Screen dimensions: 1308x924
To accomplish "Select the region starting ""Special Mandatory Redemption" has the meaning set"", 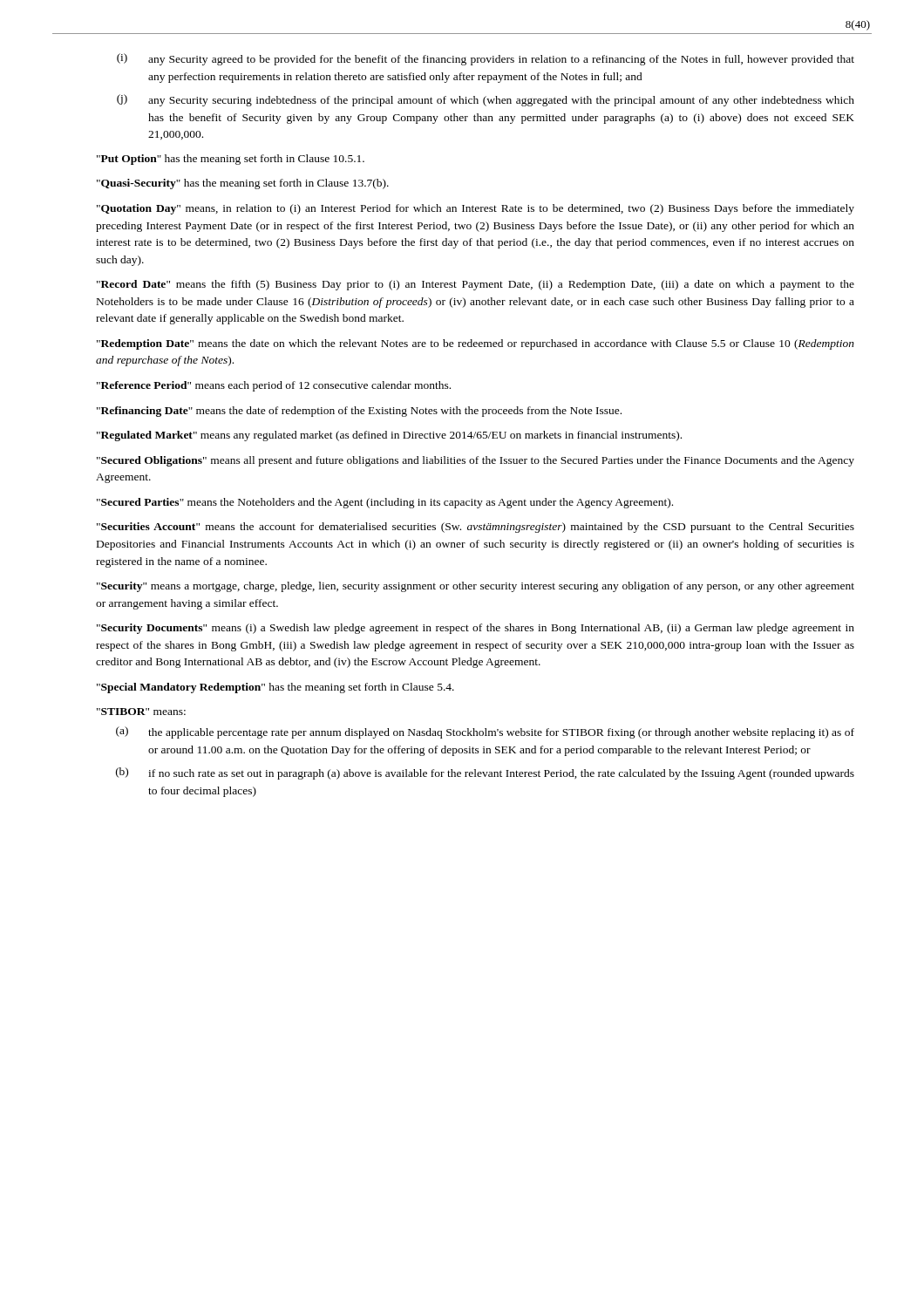I will (x=275, y=687).
